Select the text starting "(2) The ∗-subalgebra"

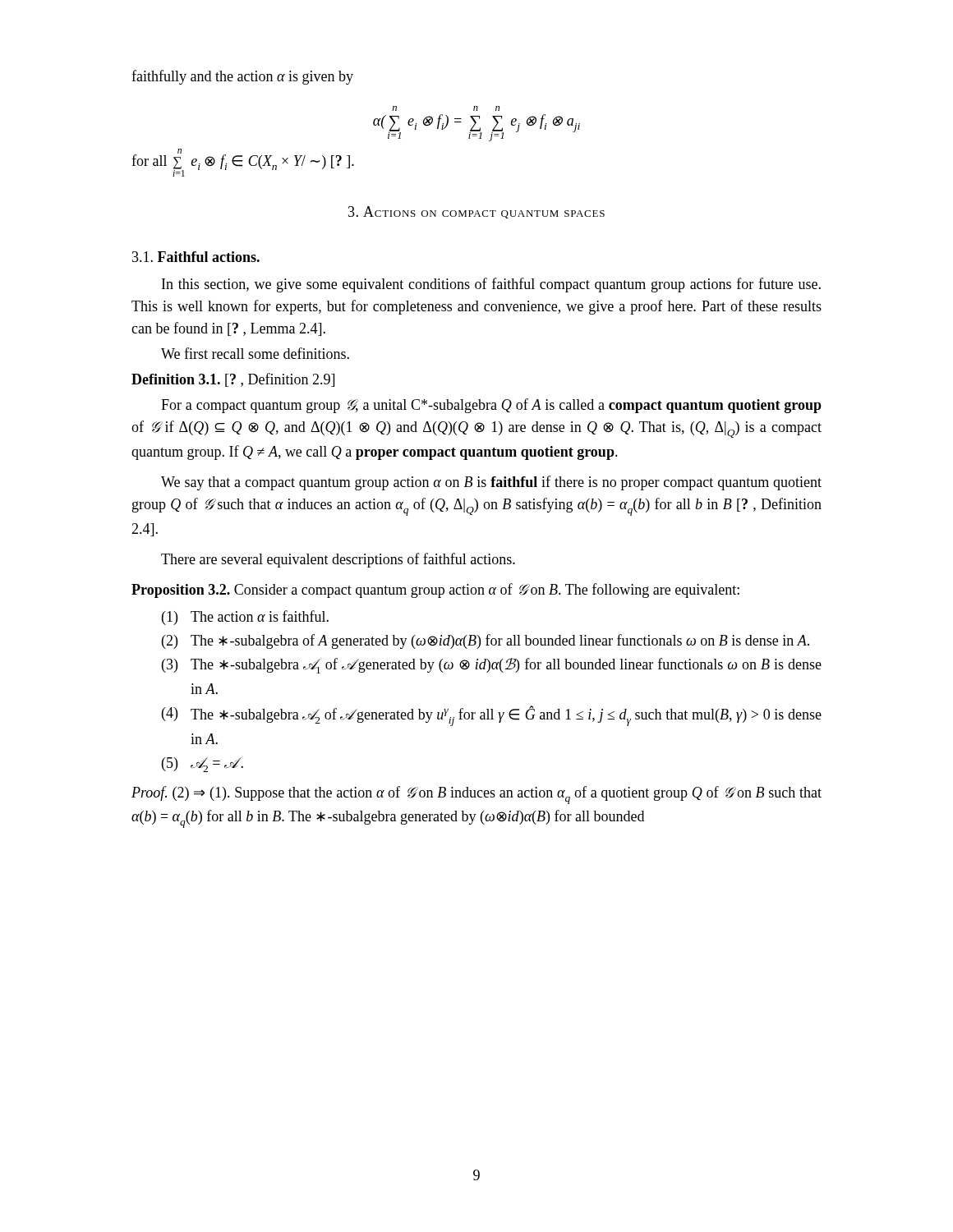coord(491,641)
